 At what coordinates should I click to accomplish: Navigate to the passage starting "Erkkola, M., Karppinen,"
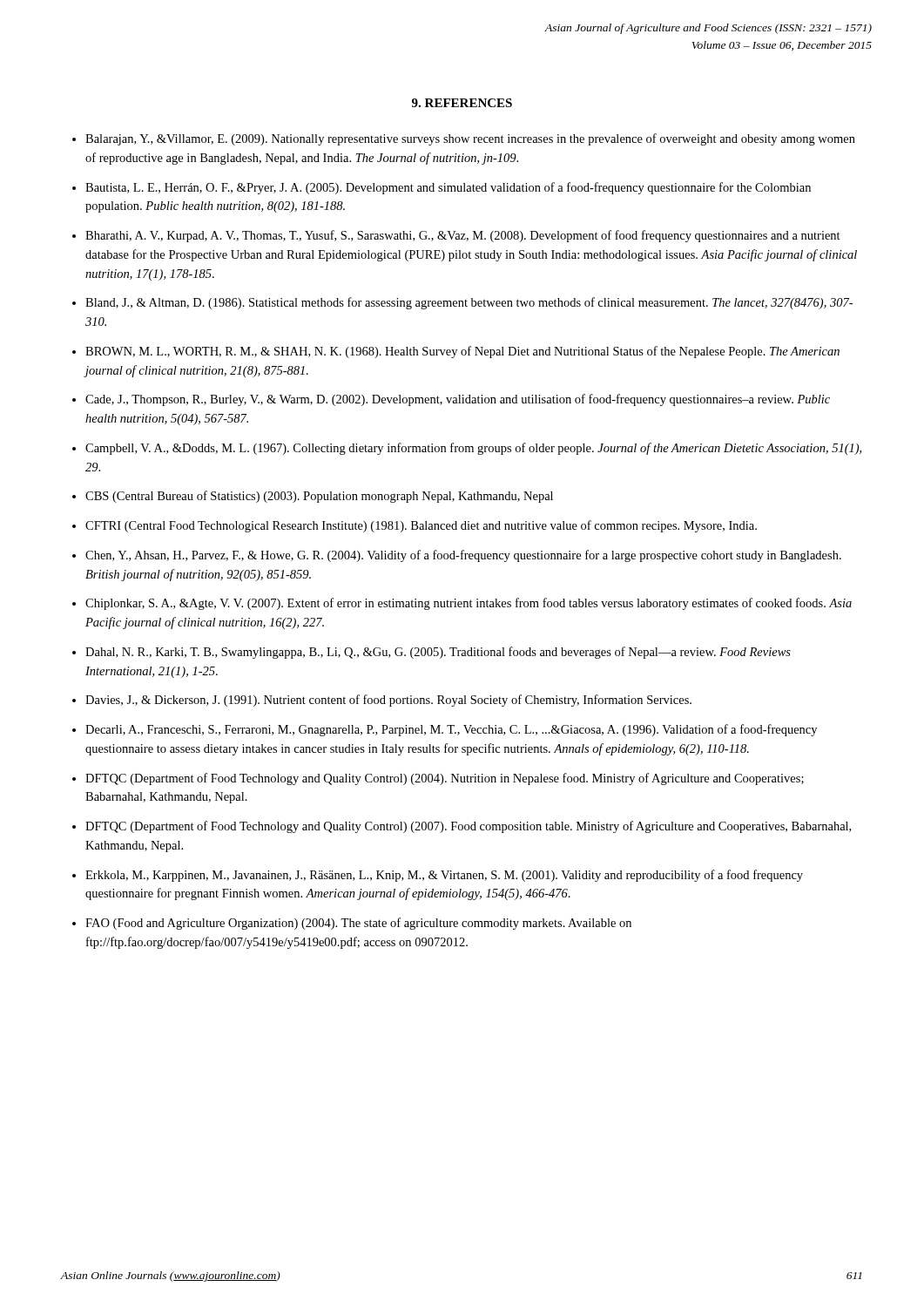point(444,884)
